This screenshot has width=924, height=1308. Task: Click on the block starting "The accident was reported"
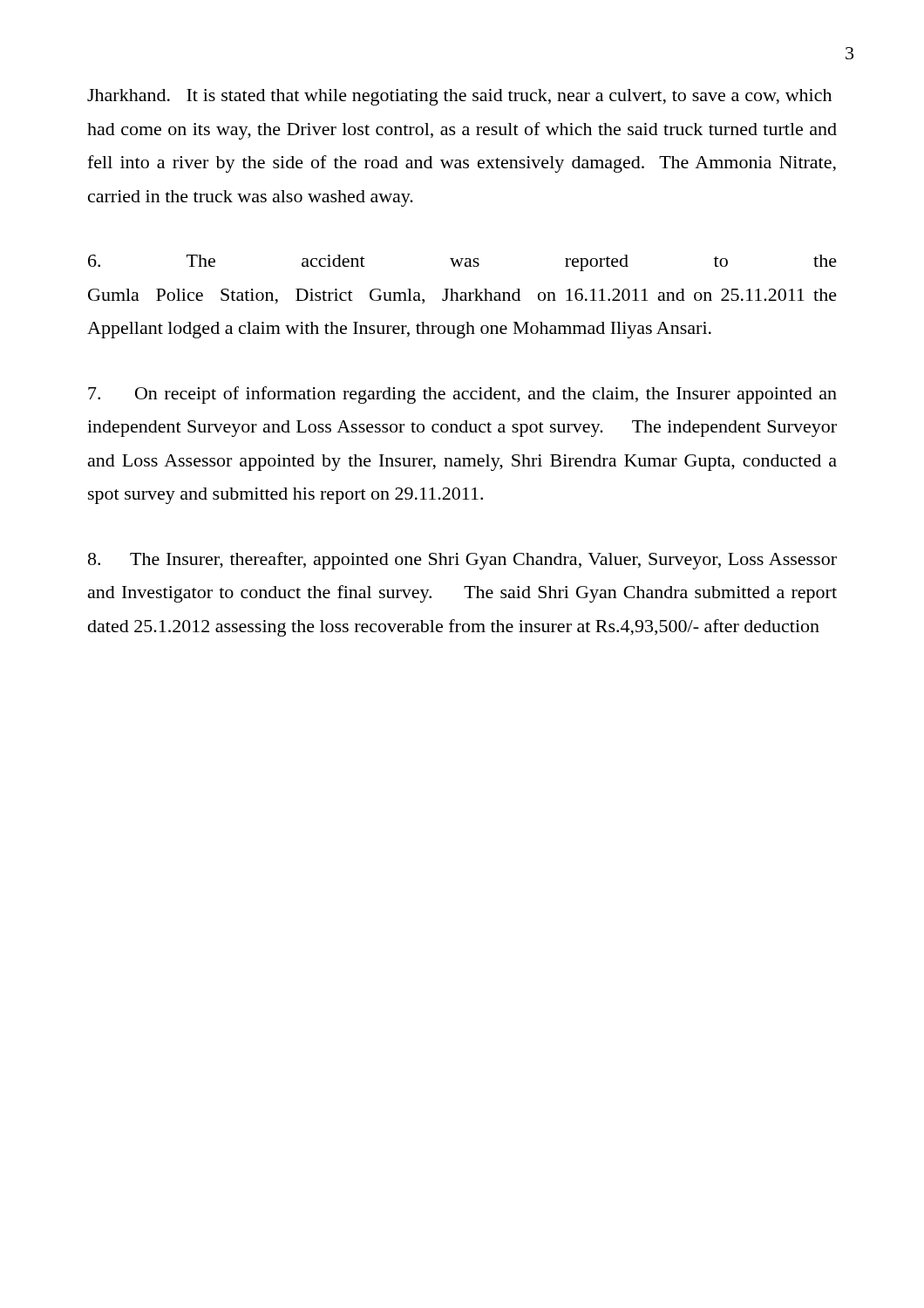click(x=462, y=294)
